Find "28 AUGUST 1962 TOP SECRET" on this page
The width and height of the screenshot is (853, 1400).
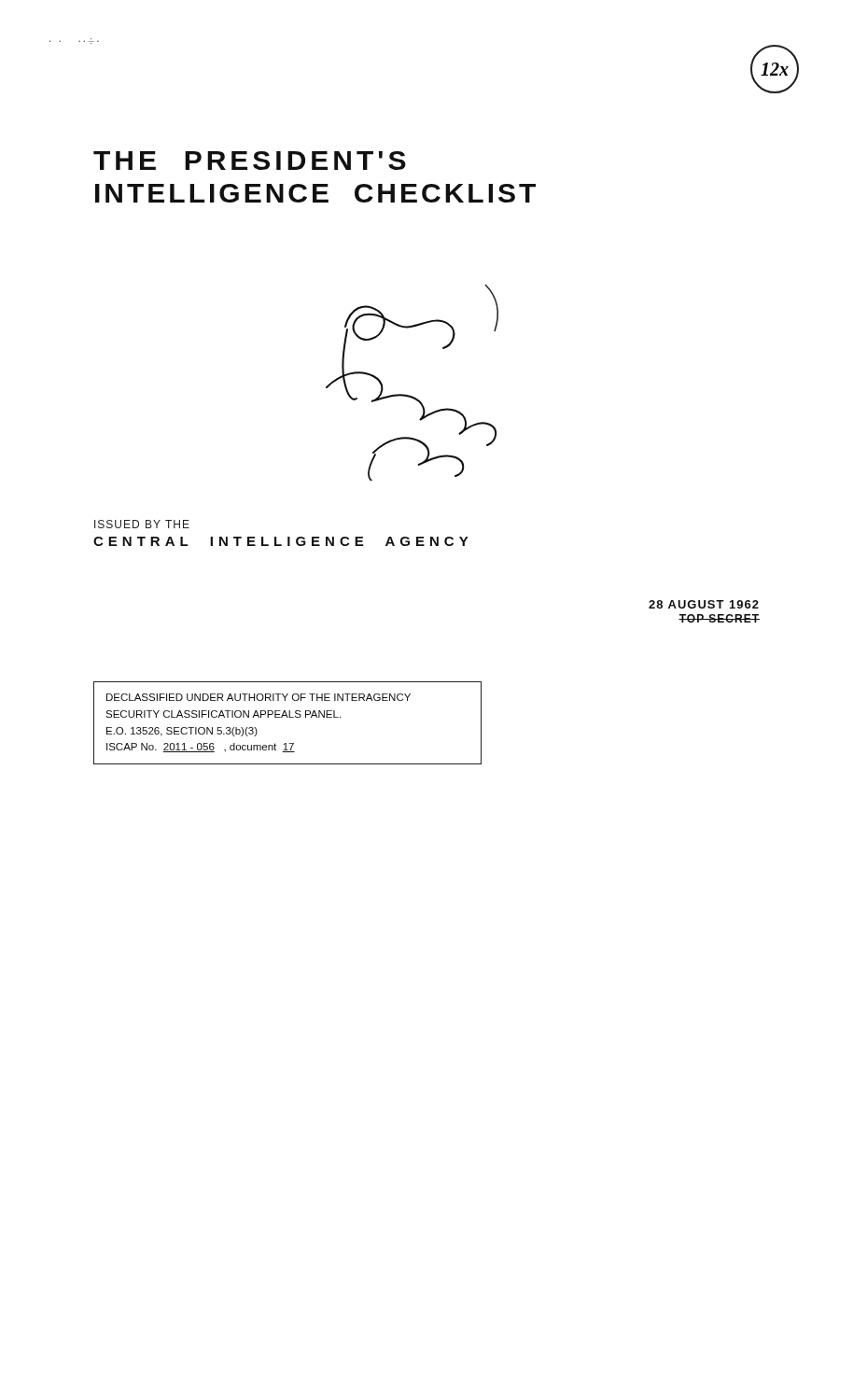pyautogui.click(x=704, y=611)
